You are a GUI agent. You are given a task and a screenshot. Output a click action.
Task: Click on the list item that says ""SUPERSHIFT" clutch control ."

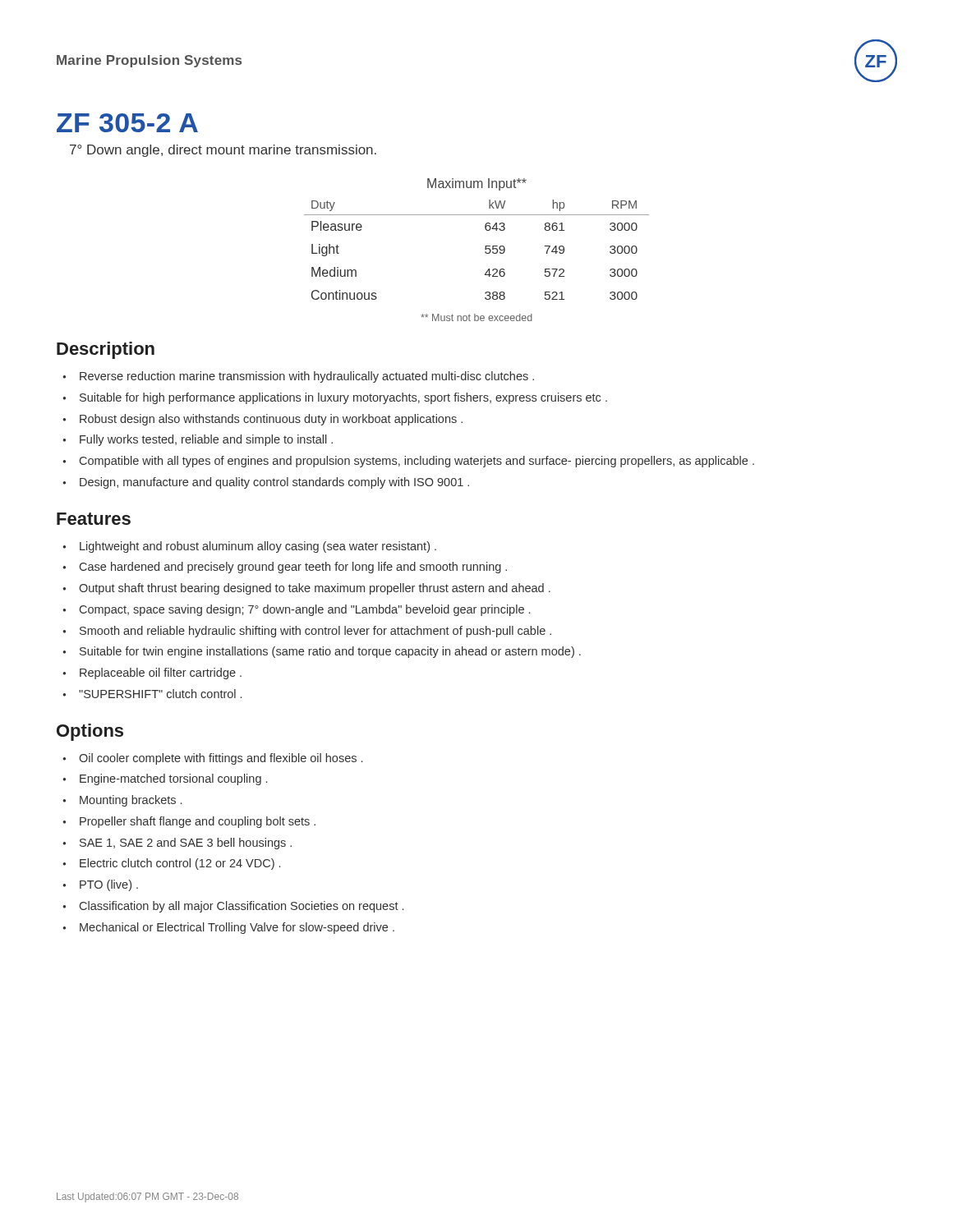click(161, 694)
